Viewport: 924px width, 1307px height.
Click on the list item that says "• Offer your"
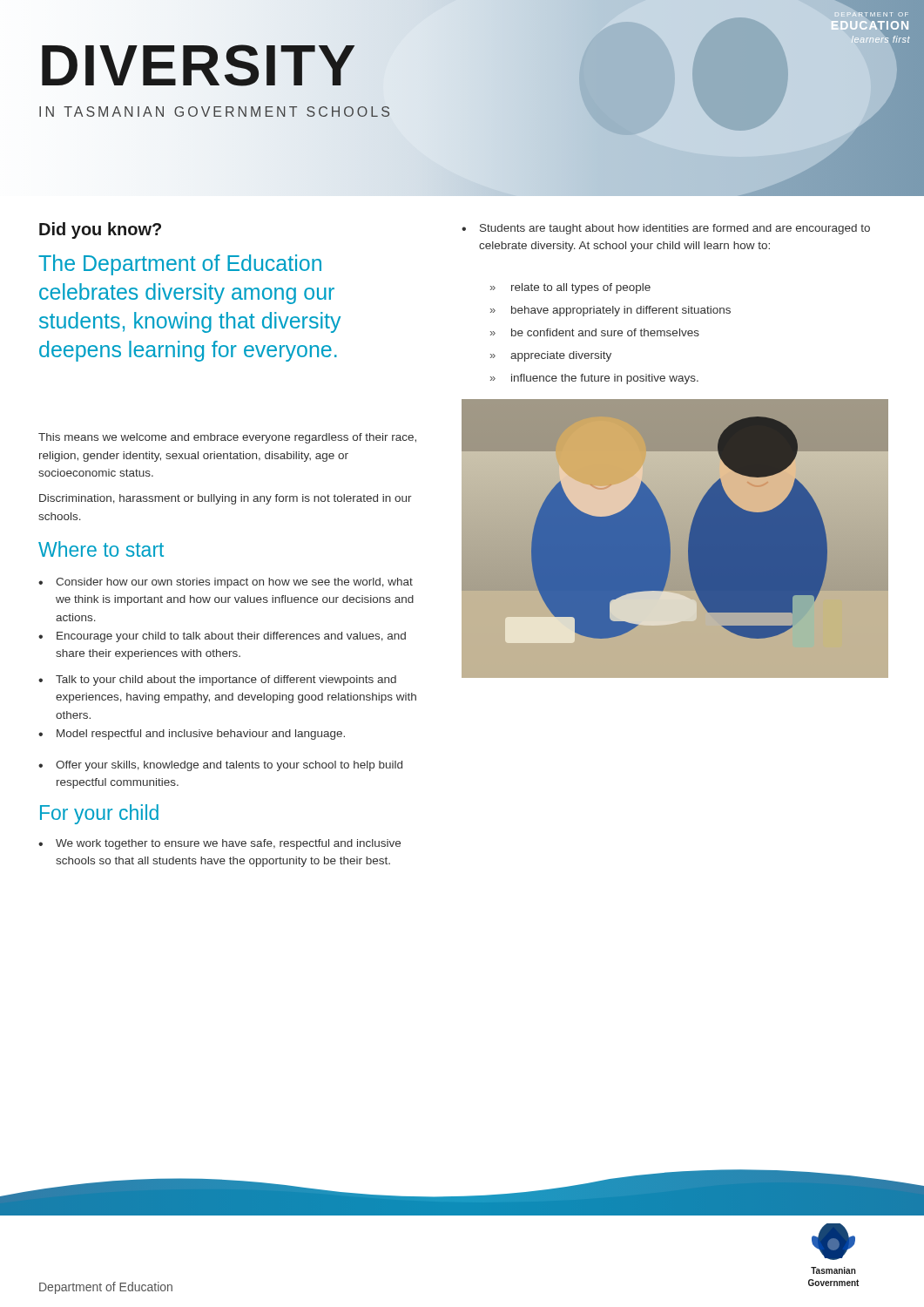click(x=230, y=774)
